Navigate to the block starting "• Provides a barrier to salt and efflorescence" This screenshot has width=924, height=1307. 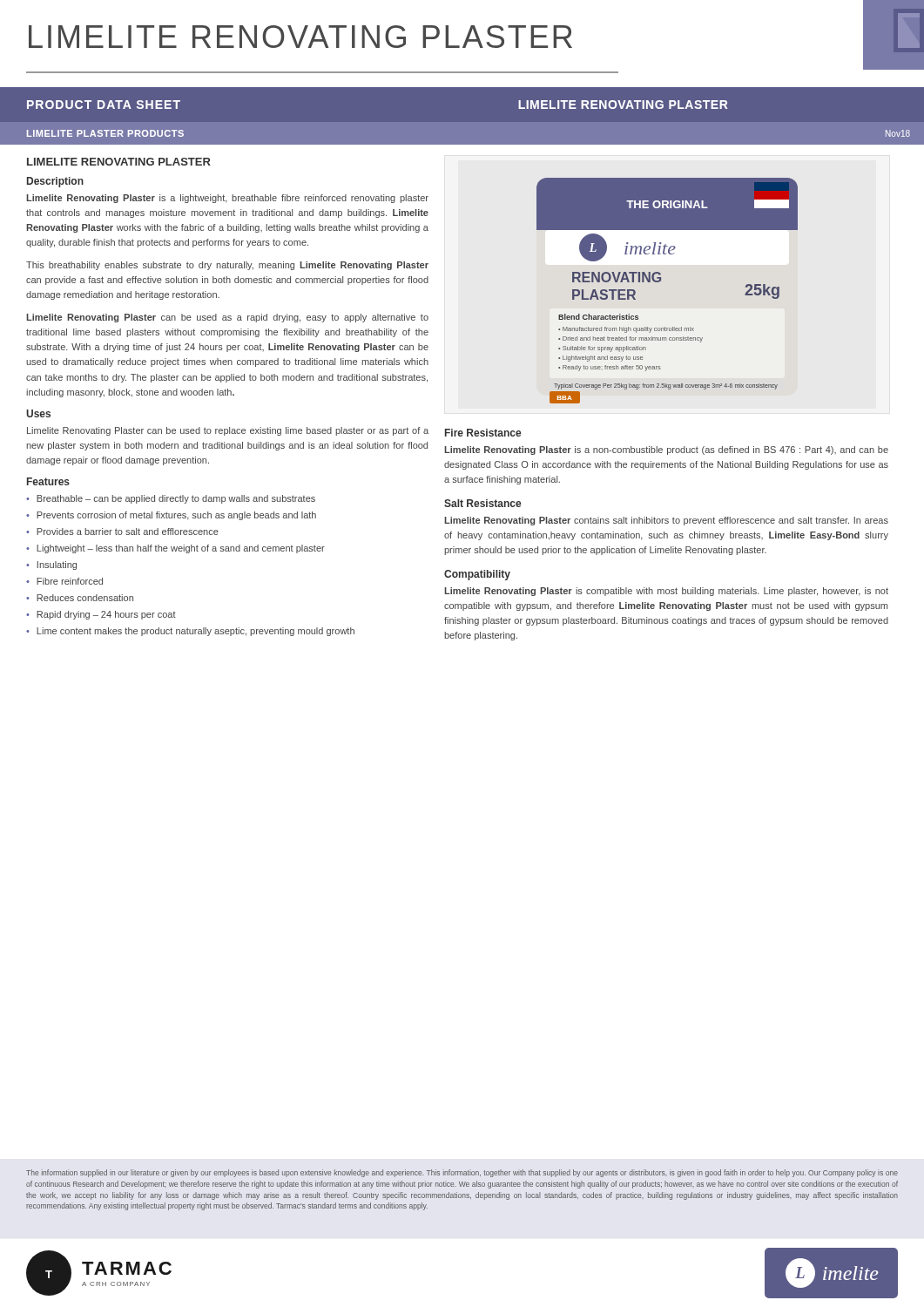[122, 532]
